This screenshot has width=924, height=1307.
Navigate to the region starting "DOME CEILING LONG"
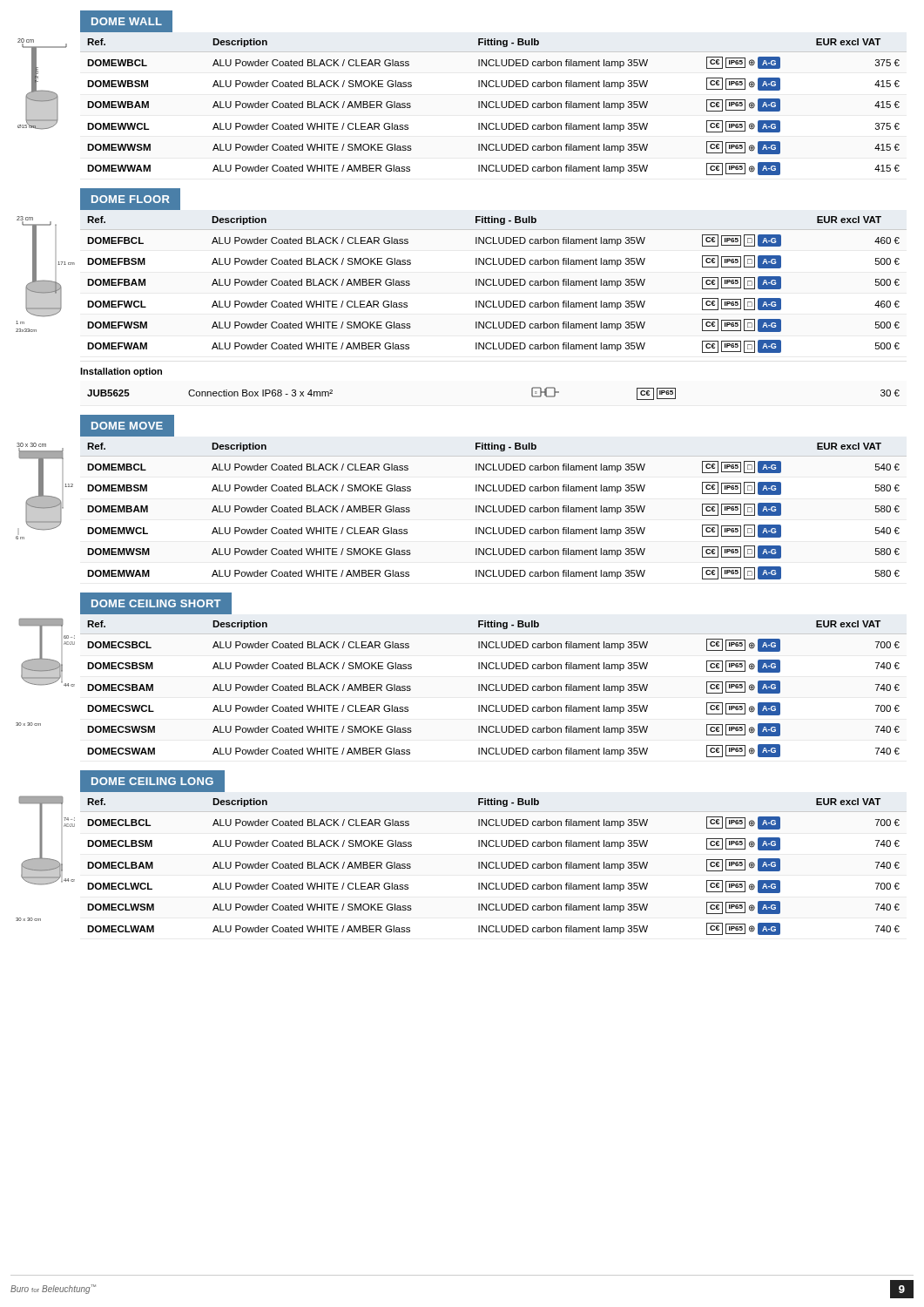click(152, 781)
